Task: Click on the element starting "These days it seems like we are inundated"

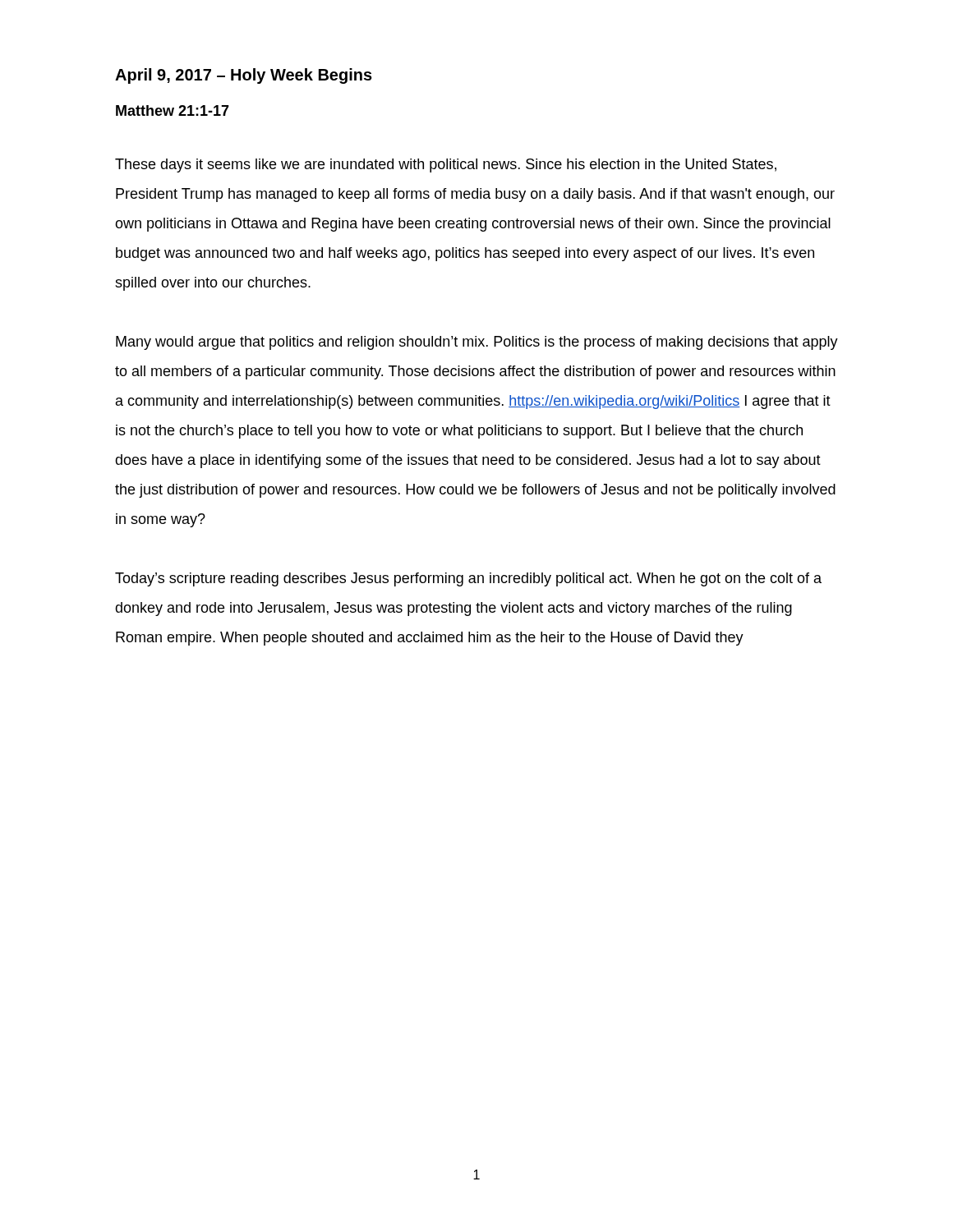Action: [x=475, y=223]
